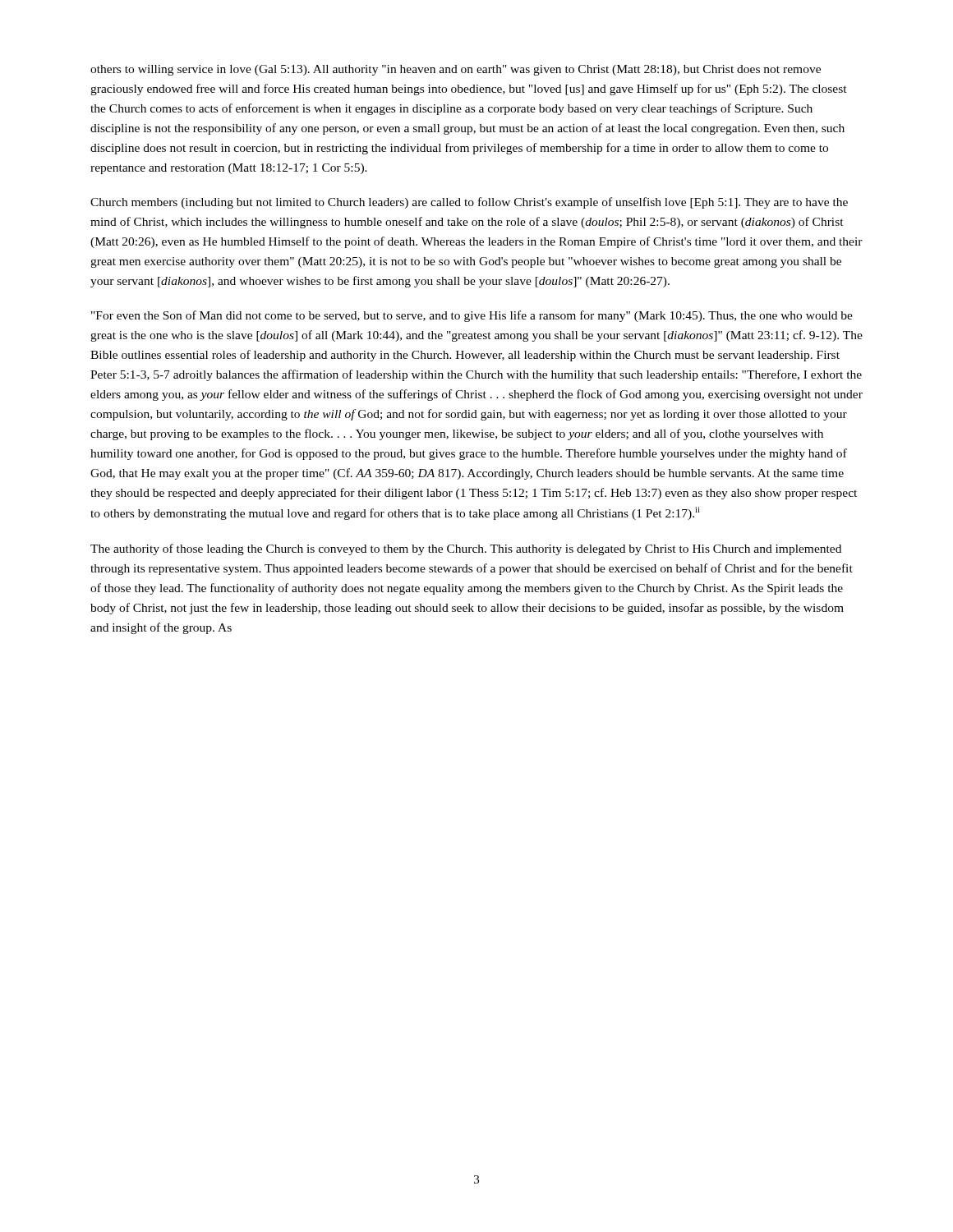Viewport: 953px width, 1232px height.
Task: Find the text block with the text "The authority of those leading the Church"
Action: (471, 587)
